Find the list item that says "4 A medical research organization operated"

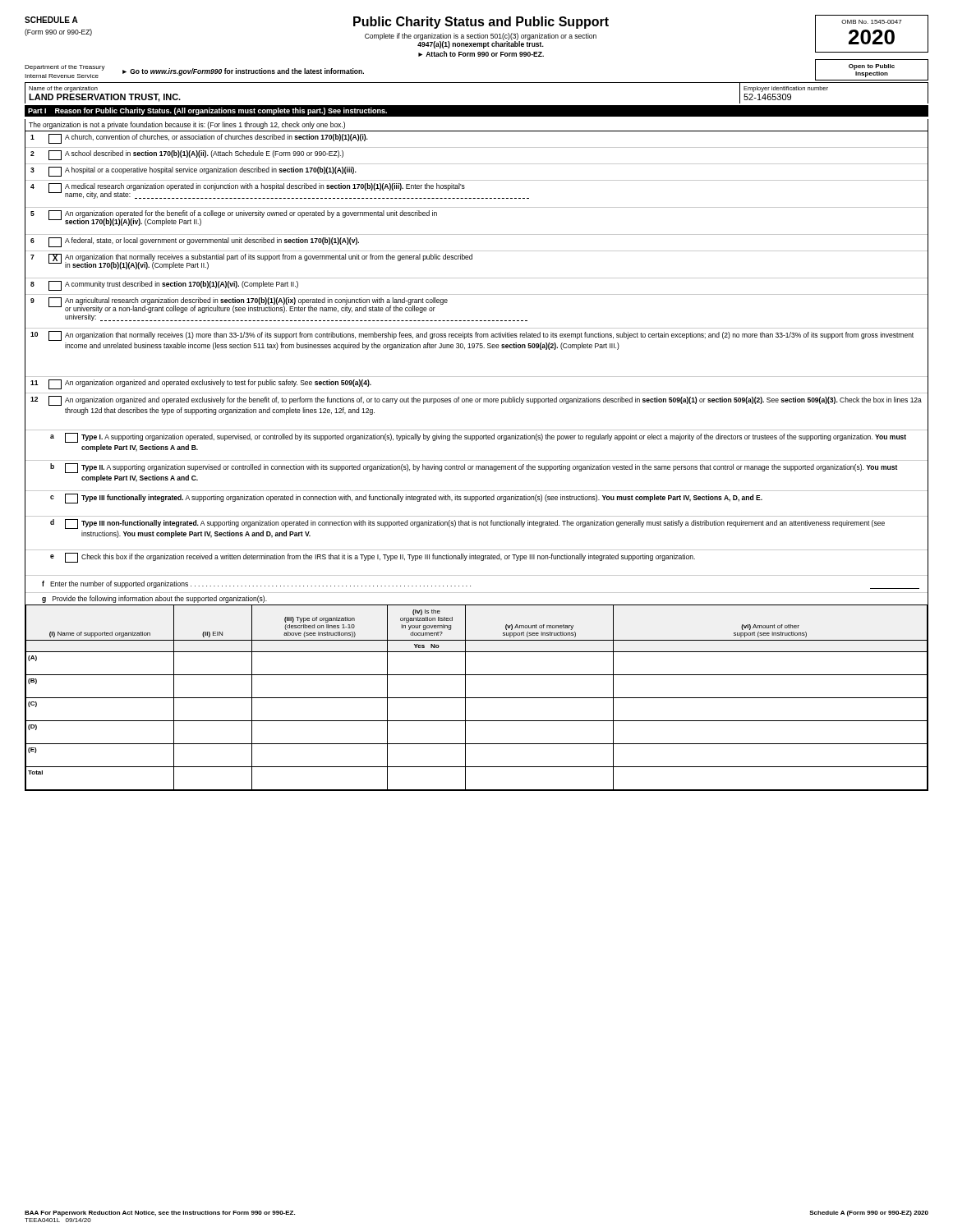[280, 191]
